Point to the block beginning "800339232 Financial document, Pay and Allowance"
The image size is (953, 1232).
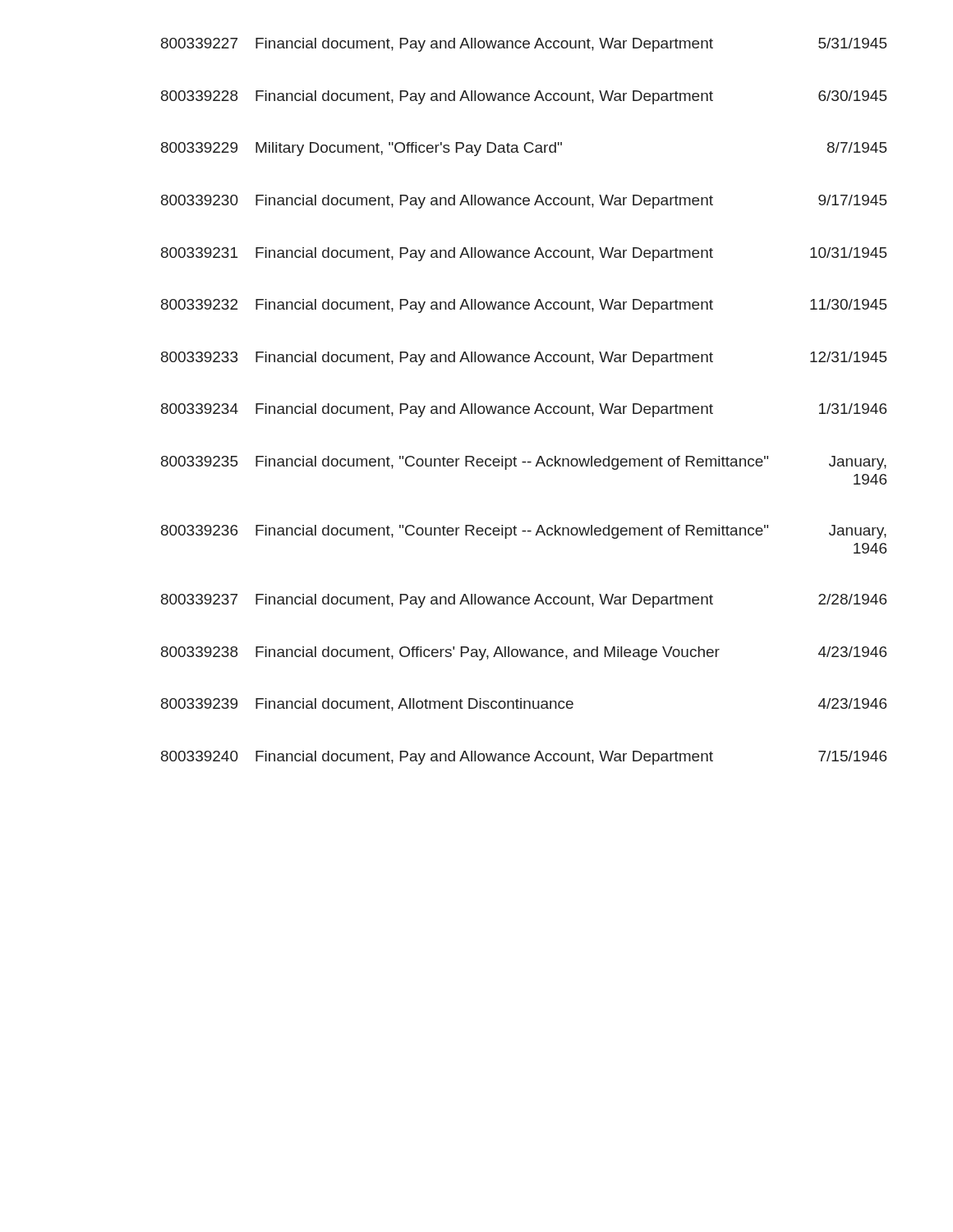click(x=509, y=305)
